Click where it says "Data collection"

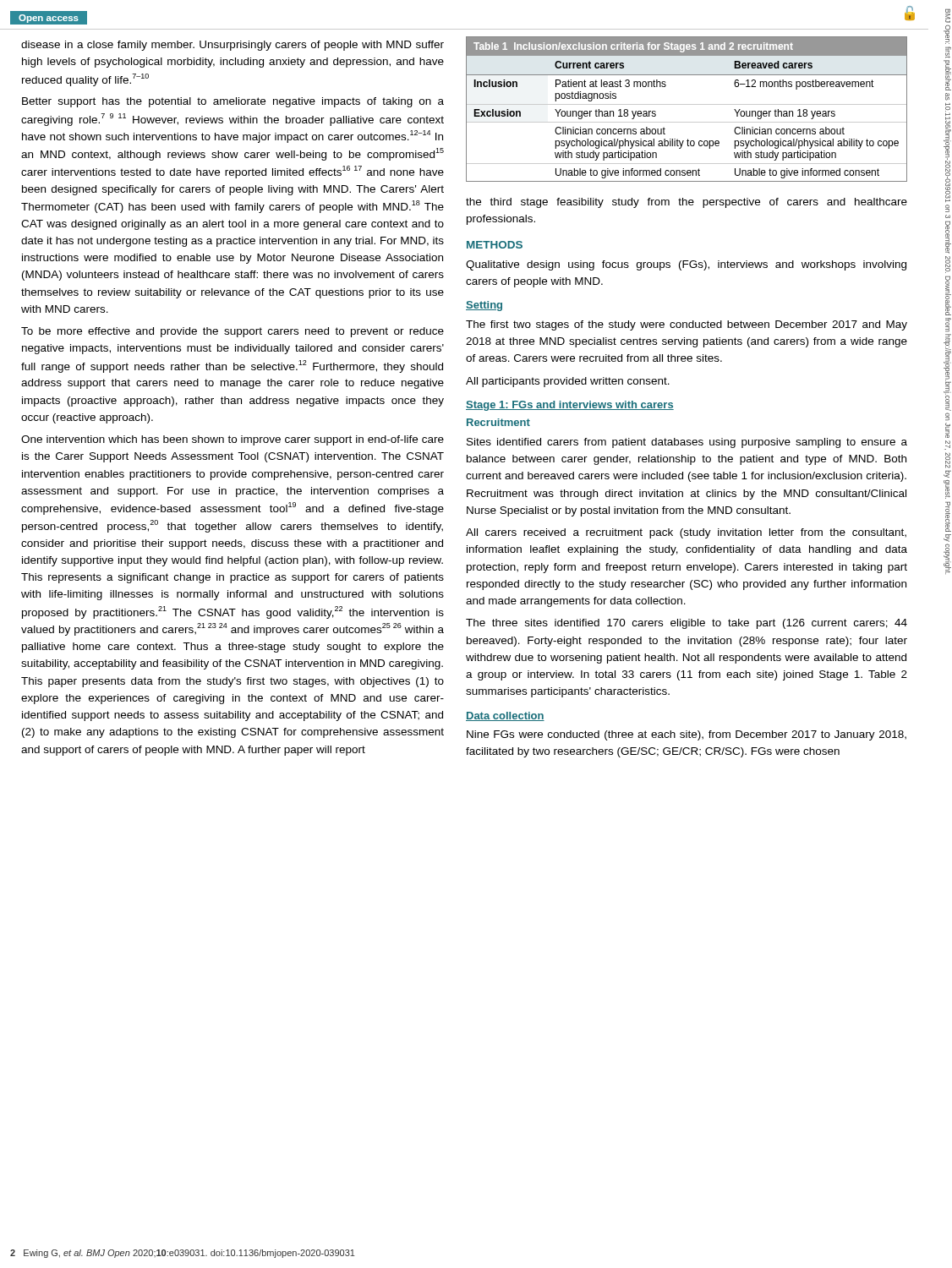coord(505,716)
